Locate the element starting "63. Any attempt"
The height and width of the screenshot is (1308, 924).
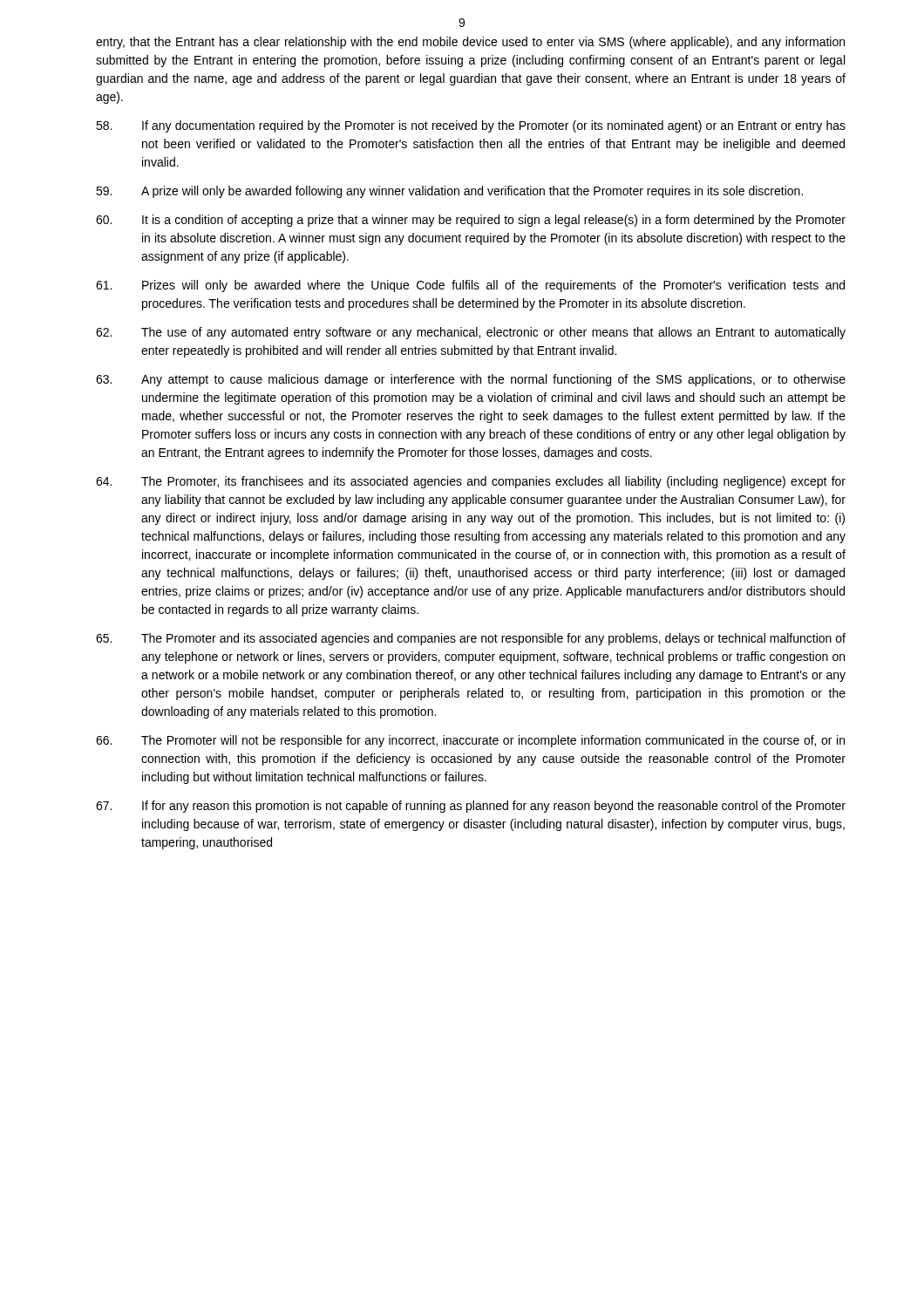point(471,416)
